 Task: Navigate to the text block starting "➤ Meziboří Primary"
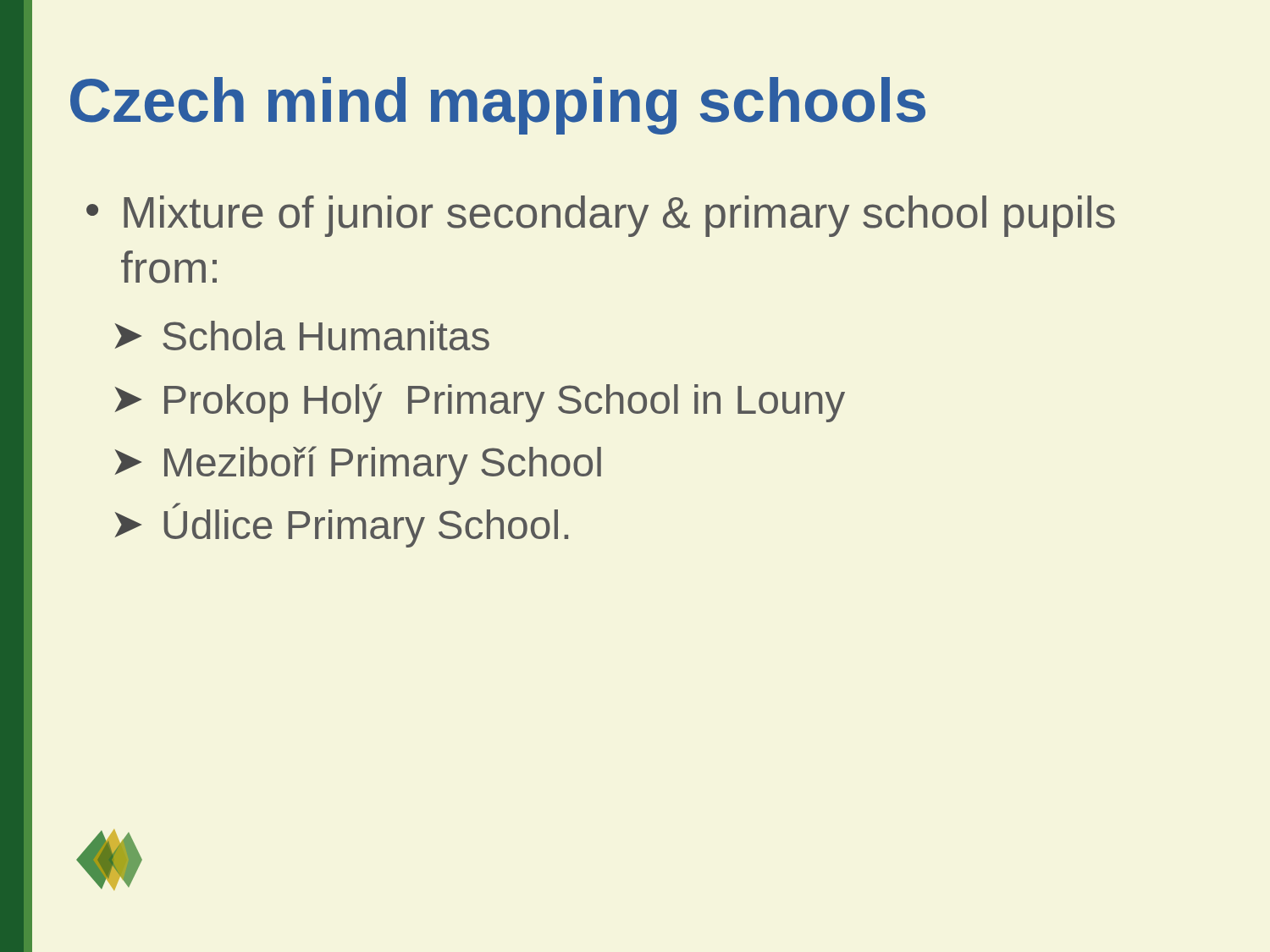tap(357, 463)
